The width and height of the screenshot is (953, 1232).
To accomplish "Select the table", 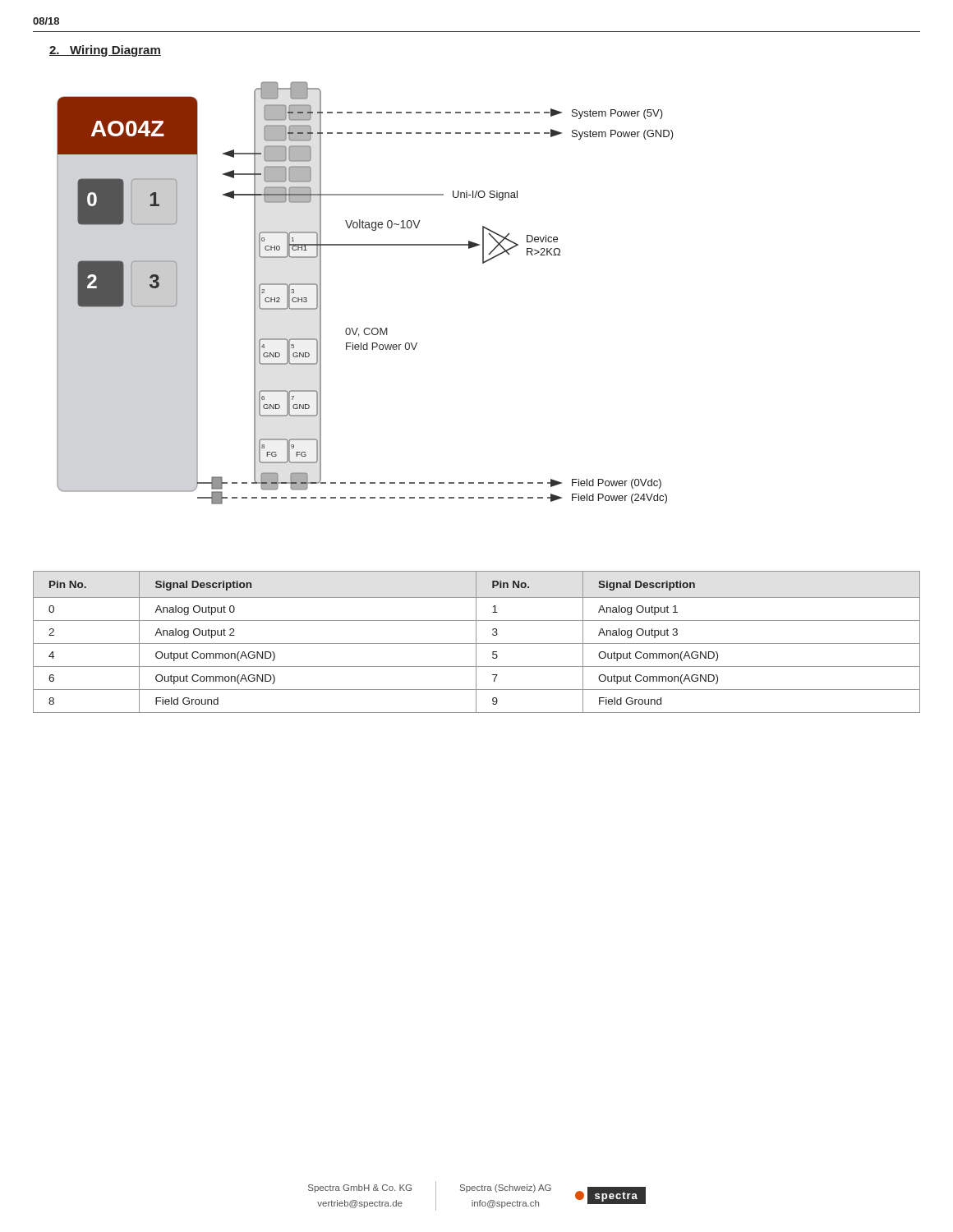I will coord(476,642).
